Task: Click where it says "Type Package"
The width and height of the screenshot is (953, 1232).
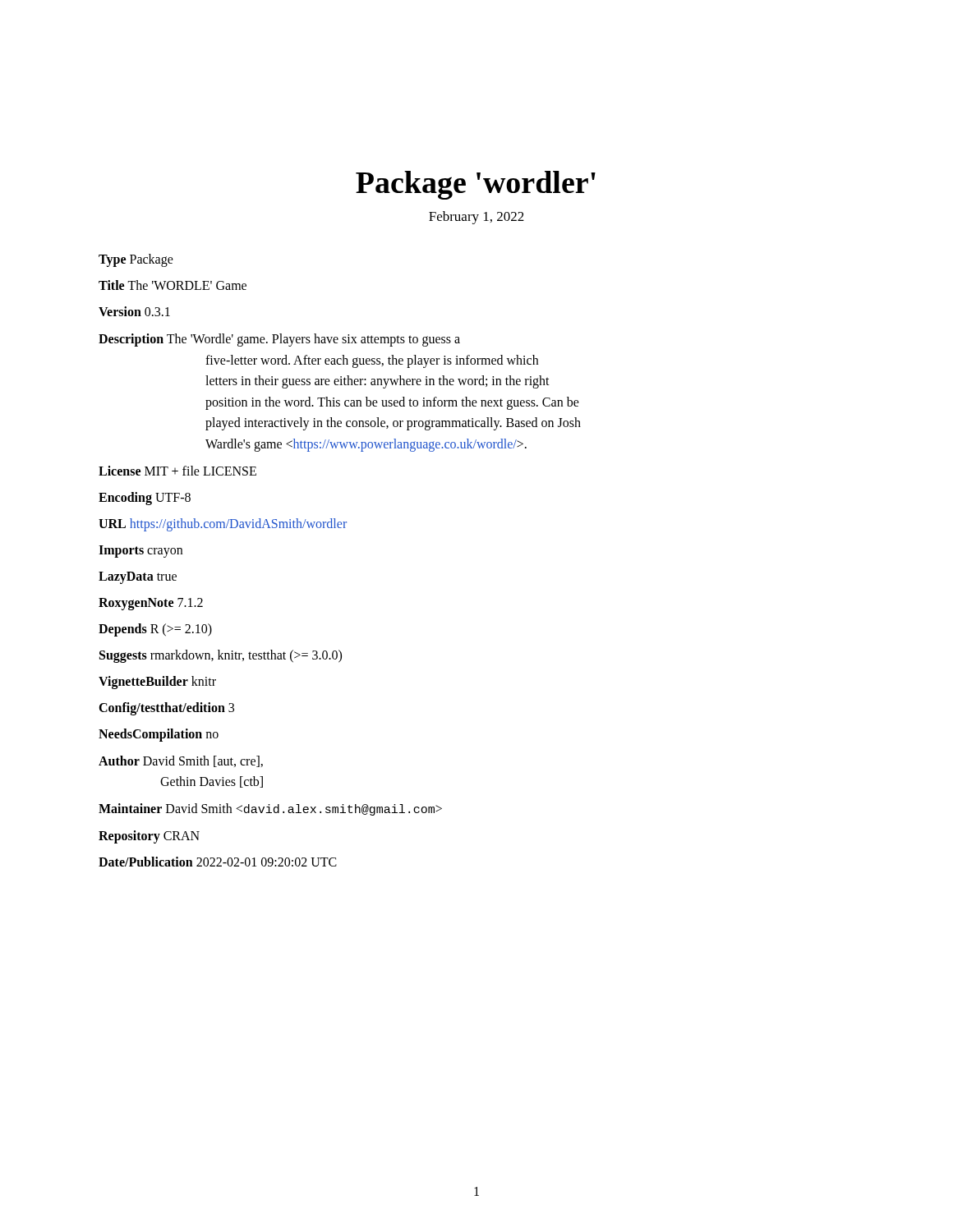Action: tap(136, 259)
